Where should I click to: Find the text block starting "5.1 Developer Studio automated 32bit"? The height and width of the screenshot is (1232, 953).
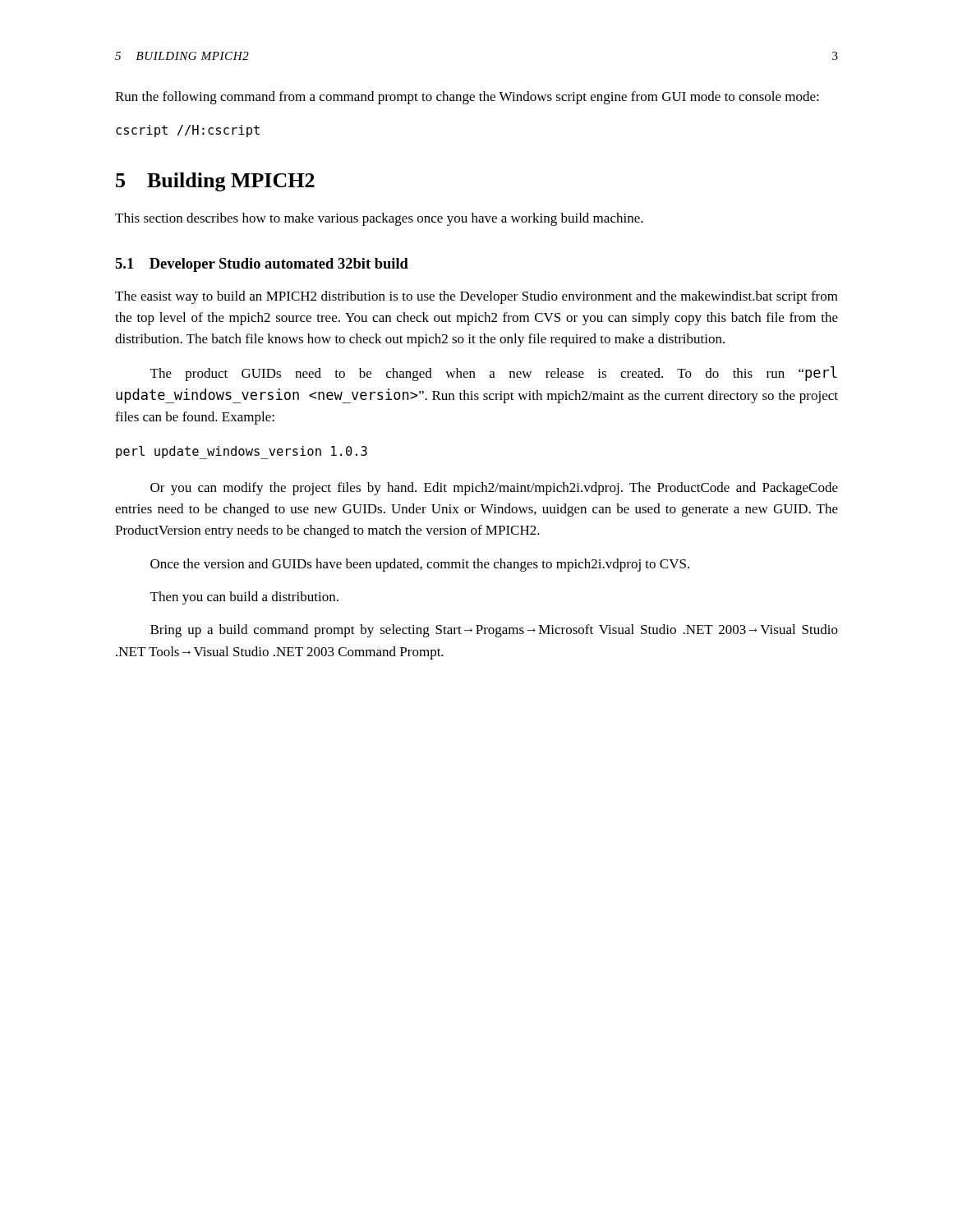click(262, 263)
